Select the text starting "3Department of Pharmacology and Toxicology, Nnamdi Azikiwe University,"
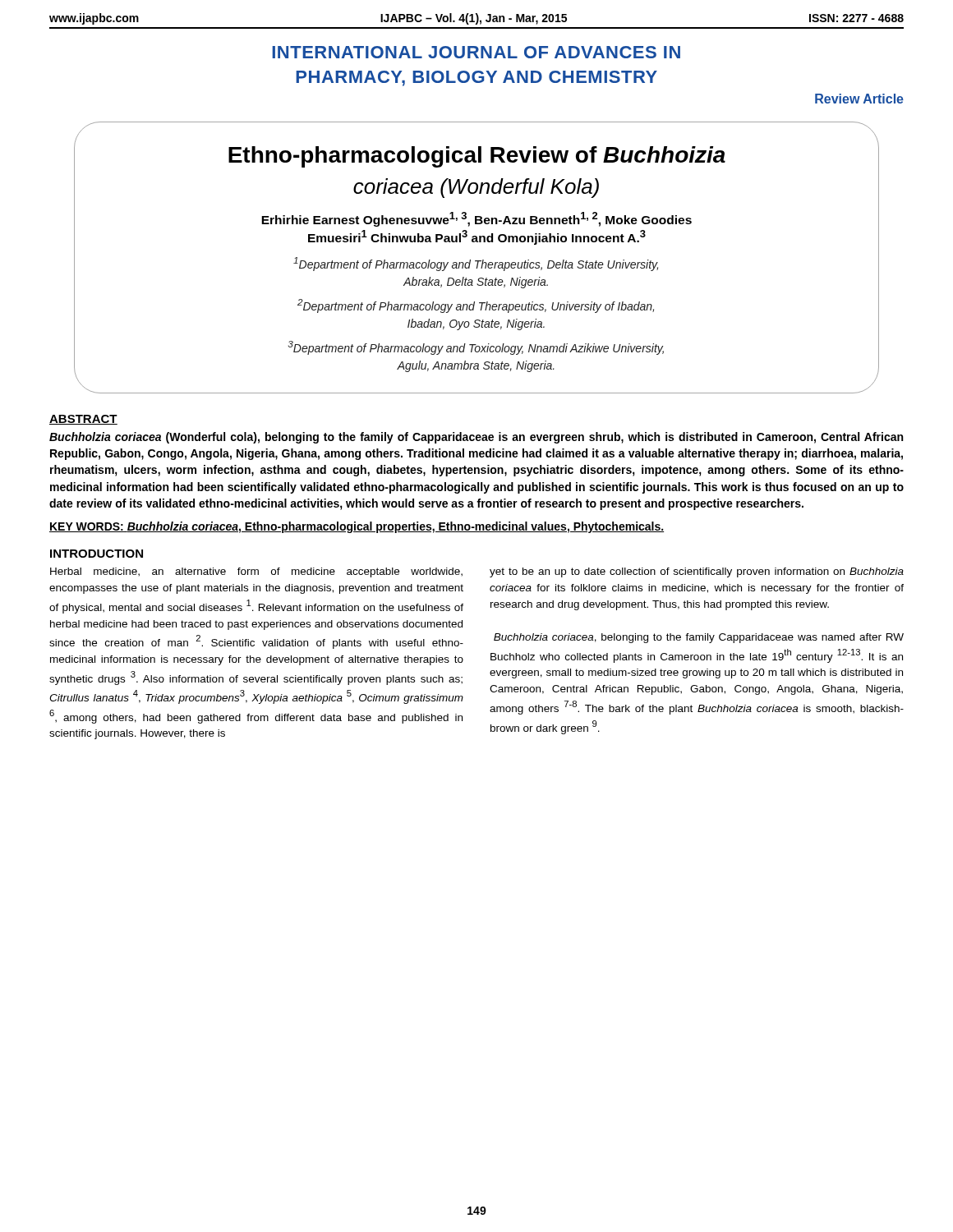This screenshot has height=1232, width=953. tap(476, 346)
